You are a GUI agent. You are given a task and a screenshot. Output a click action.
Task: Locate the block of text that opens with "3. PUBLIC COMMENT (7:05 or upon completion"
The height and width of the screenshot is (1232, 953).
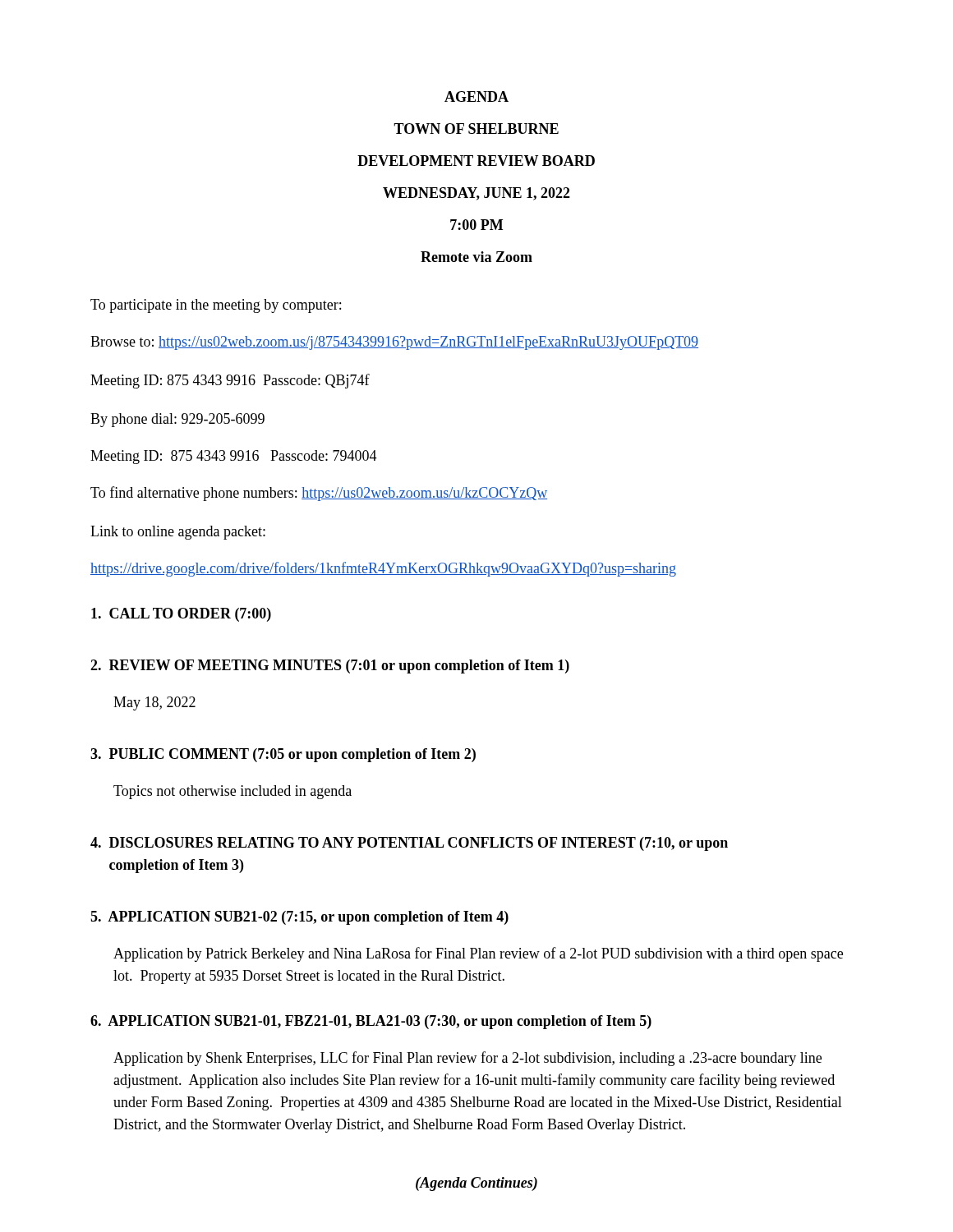point(283,755)
